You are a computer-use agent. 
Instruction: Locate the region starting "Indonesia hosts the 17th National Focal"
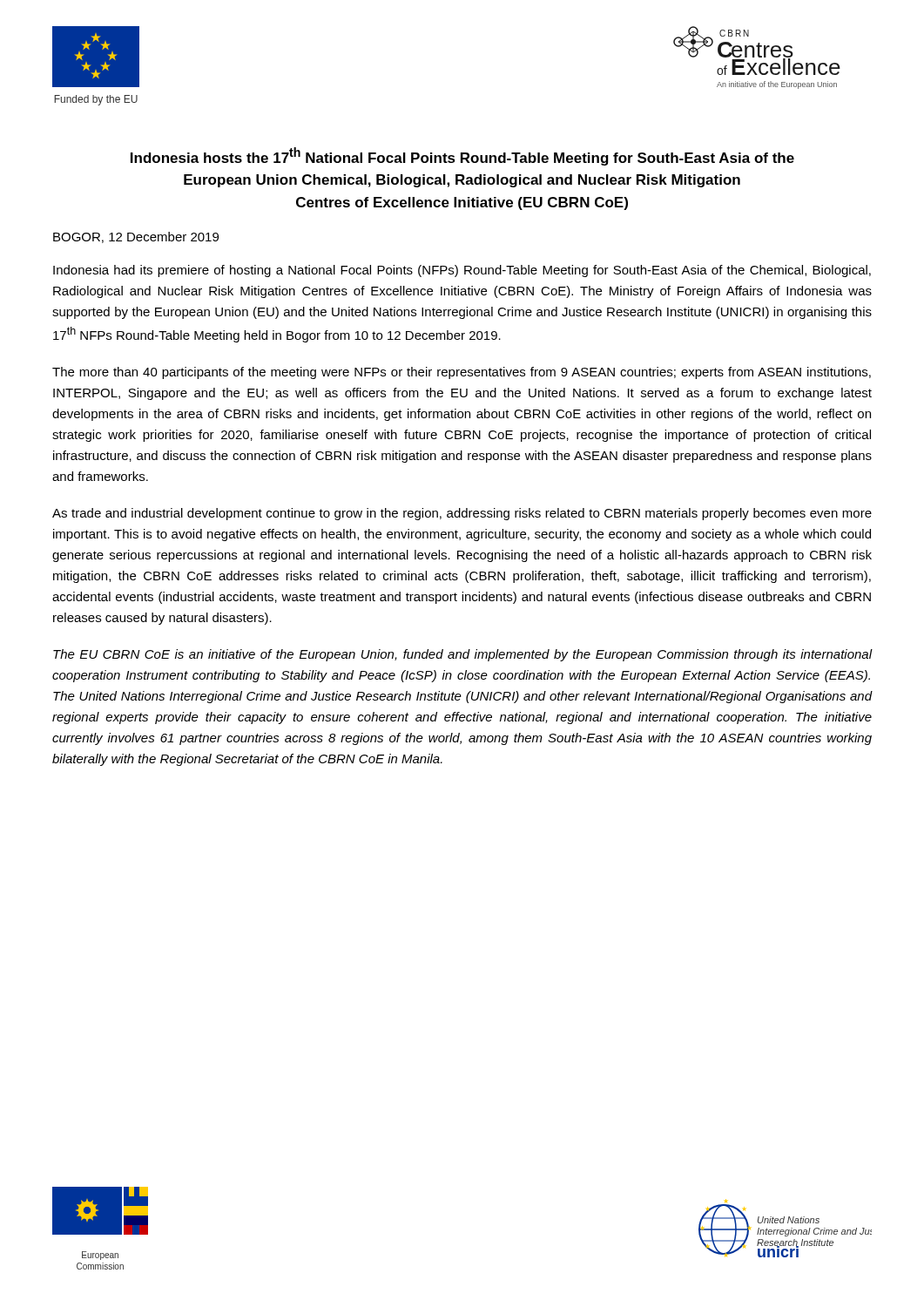(462, 179)
